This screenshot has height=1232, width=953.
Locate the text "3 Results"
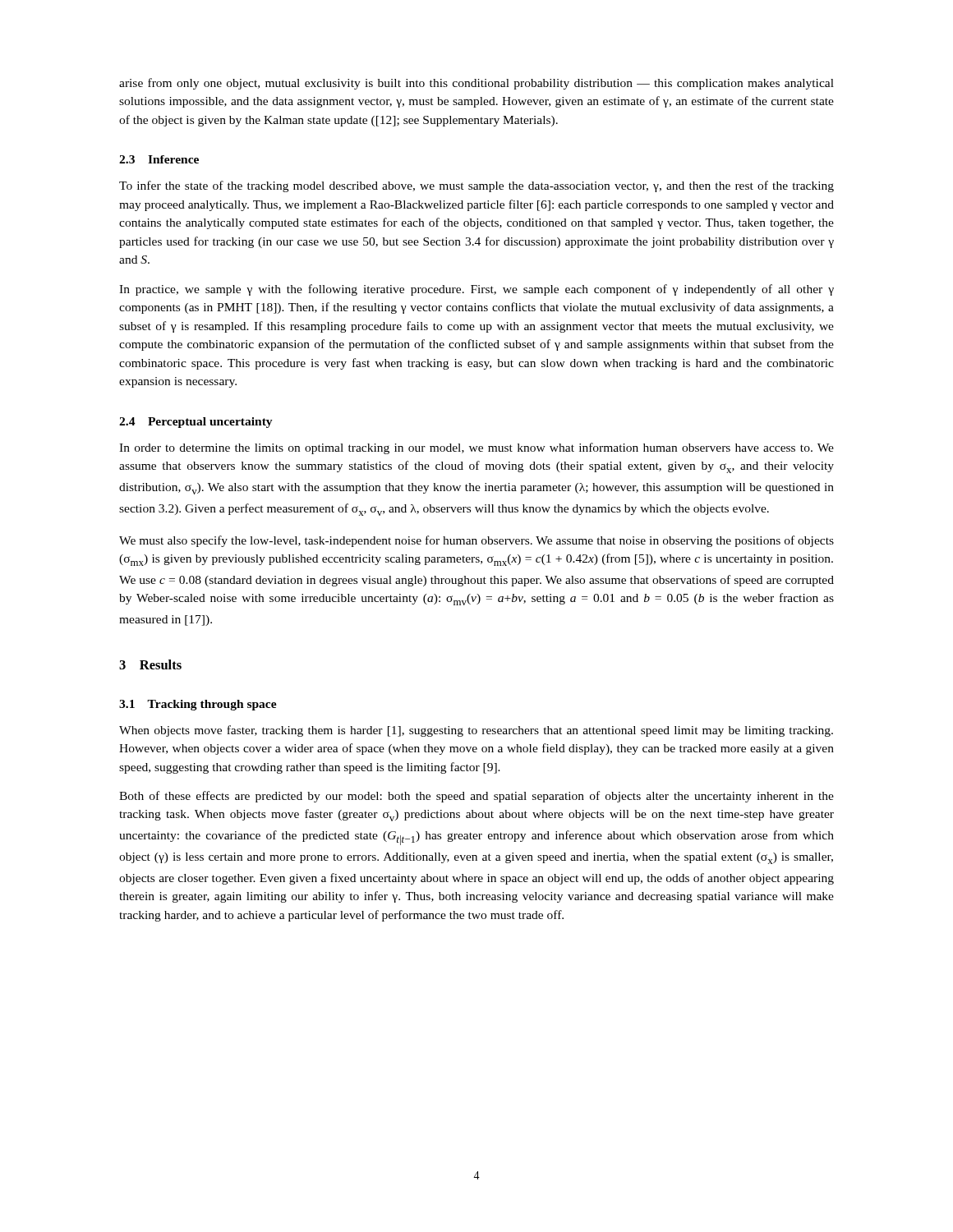point(150,665)
